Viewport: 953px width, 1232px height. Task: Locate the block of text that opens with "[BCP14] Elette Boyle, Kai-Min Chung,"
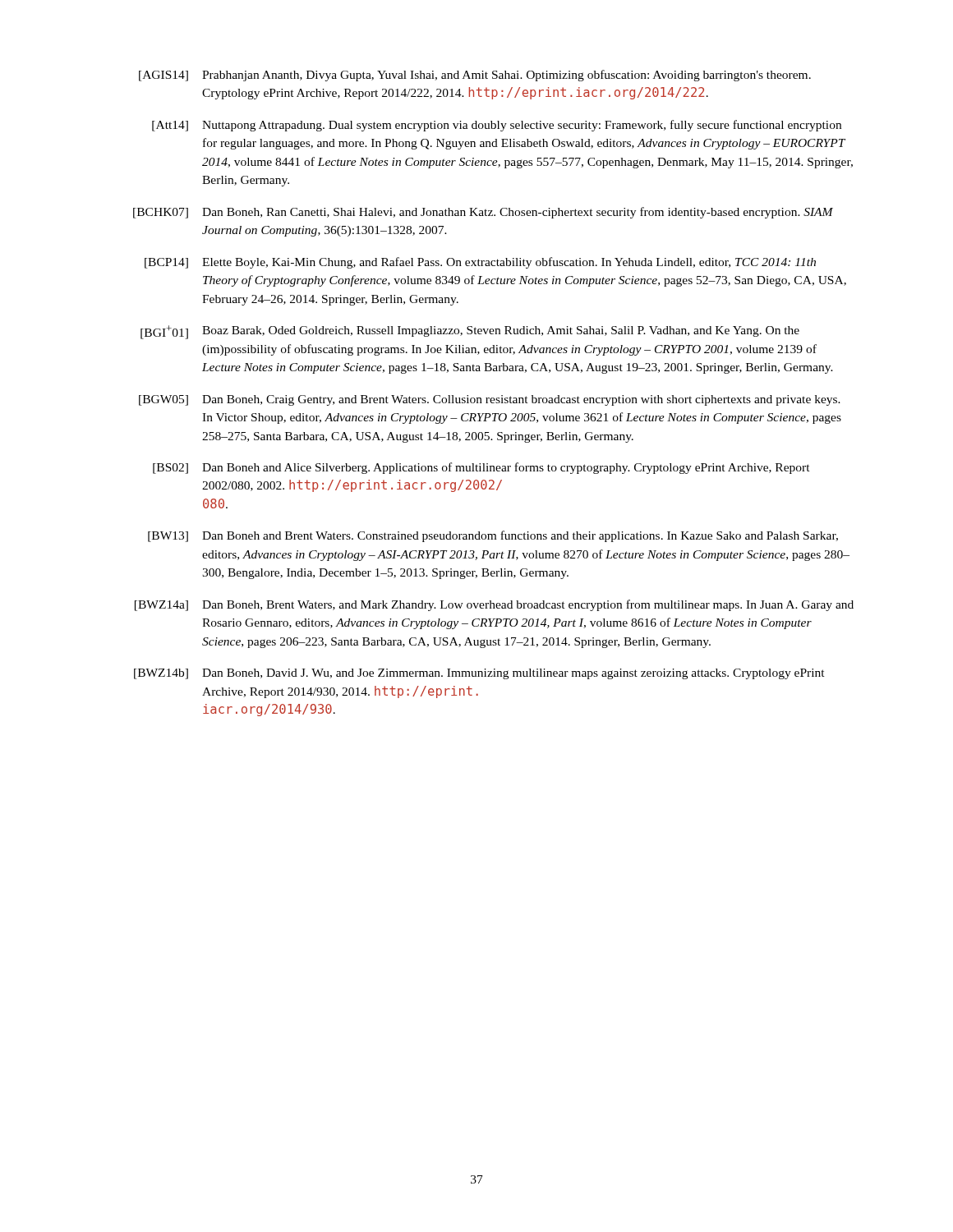476,280
